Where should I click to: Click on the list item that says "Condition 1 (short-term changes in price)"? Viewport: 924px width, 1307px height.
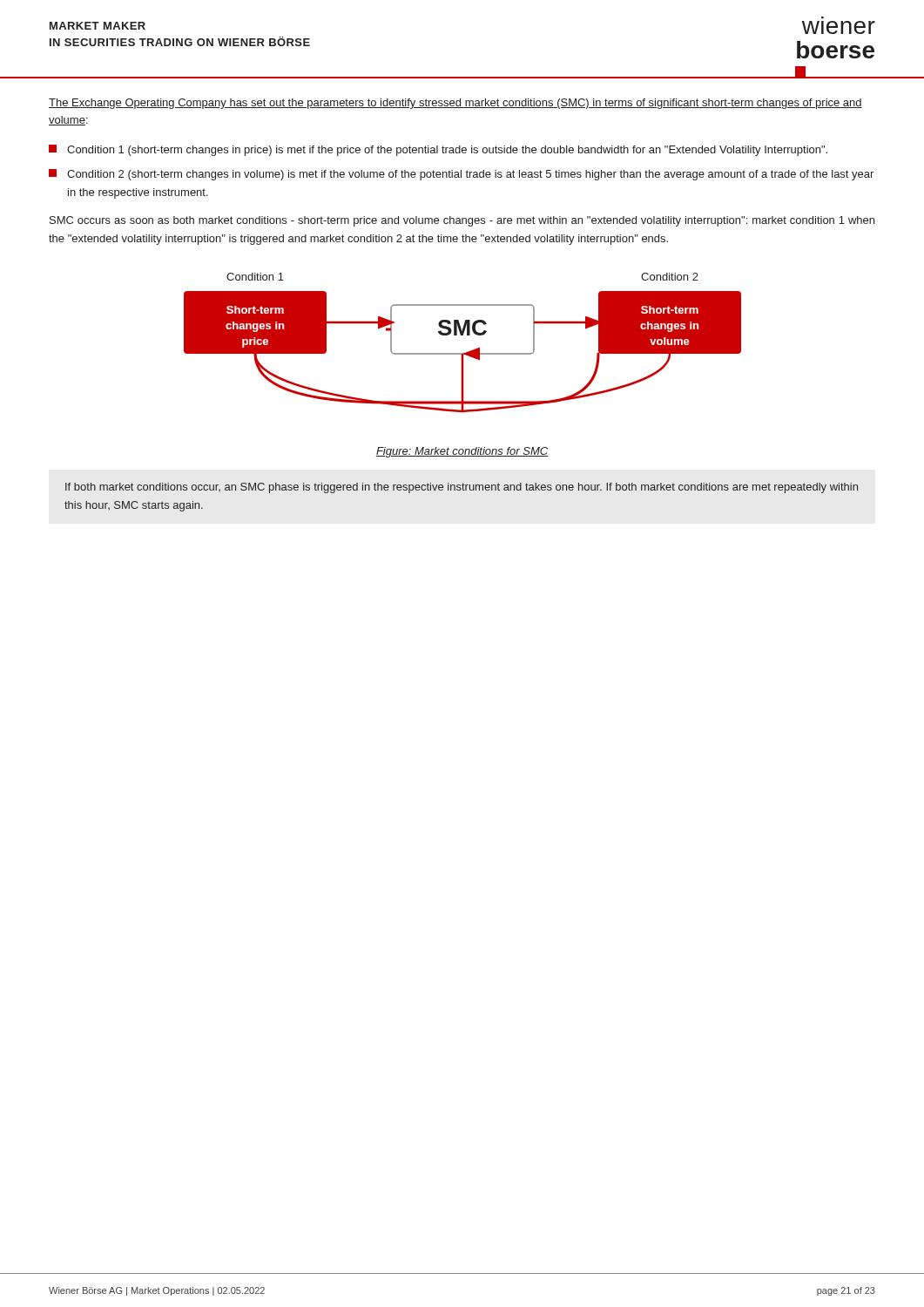[439, 150]
